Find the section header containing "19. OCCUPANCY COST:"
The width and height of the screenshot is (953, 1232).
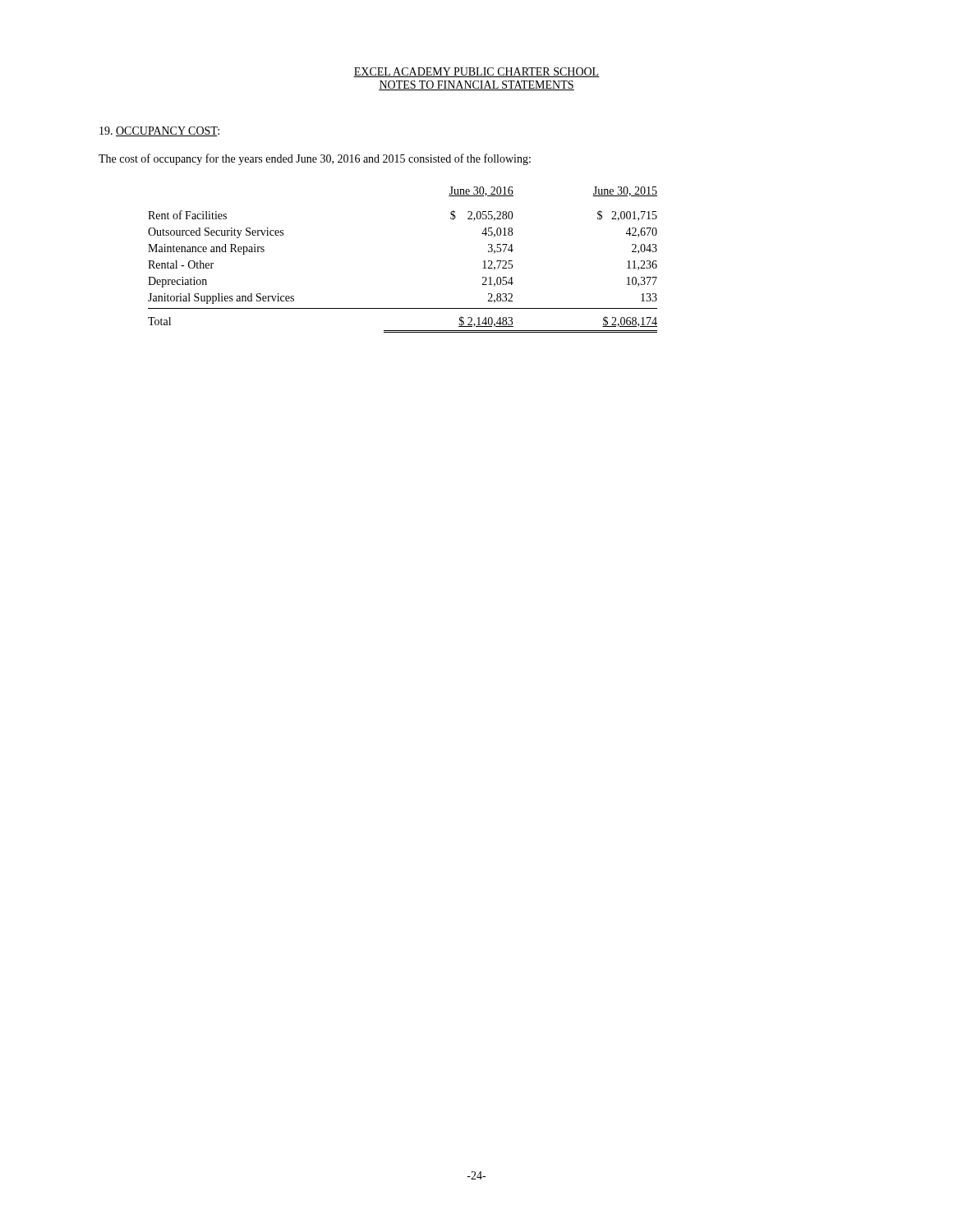(159, 131)
